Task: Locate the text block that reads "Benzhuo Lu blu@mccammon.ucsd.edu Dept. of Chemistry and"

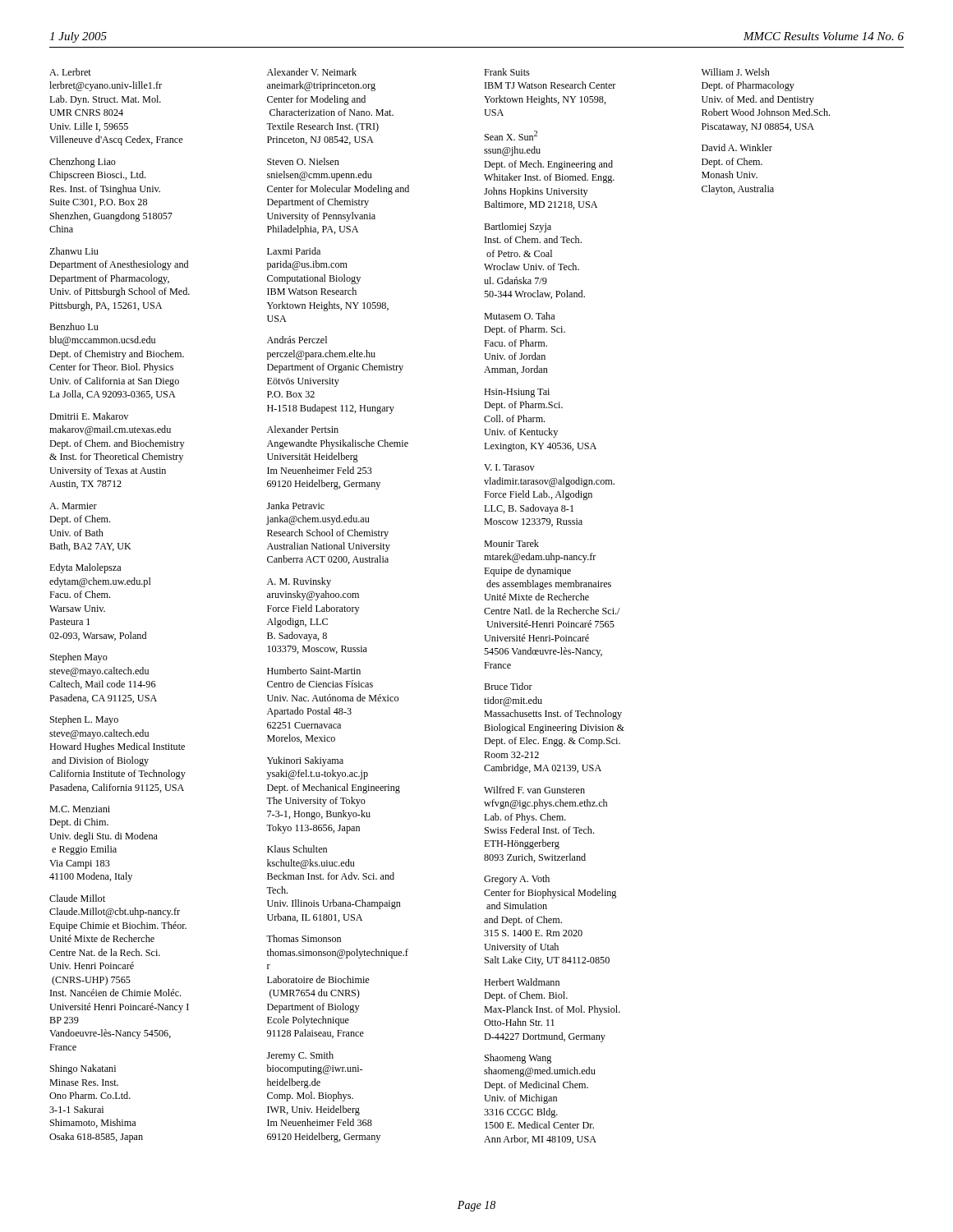Action: click(x=117, y=361)
